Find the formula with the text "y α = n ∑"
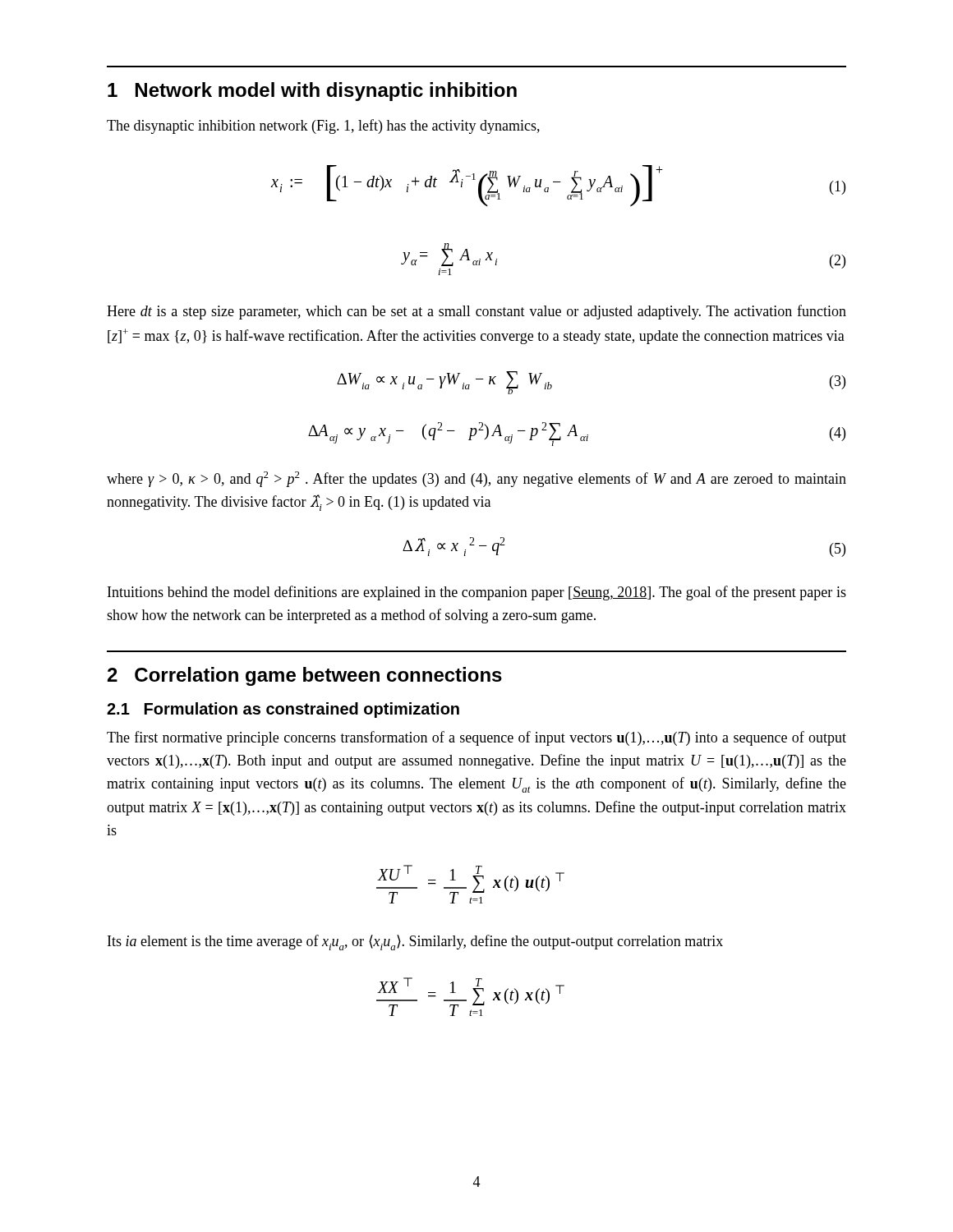953x1232 pixels. [x=447, y=258]
